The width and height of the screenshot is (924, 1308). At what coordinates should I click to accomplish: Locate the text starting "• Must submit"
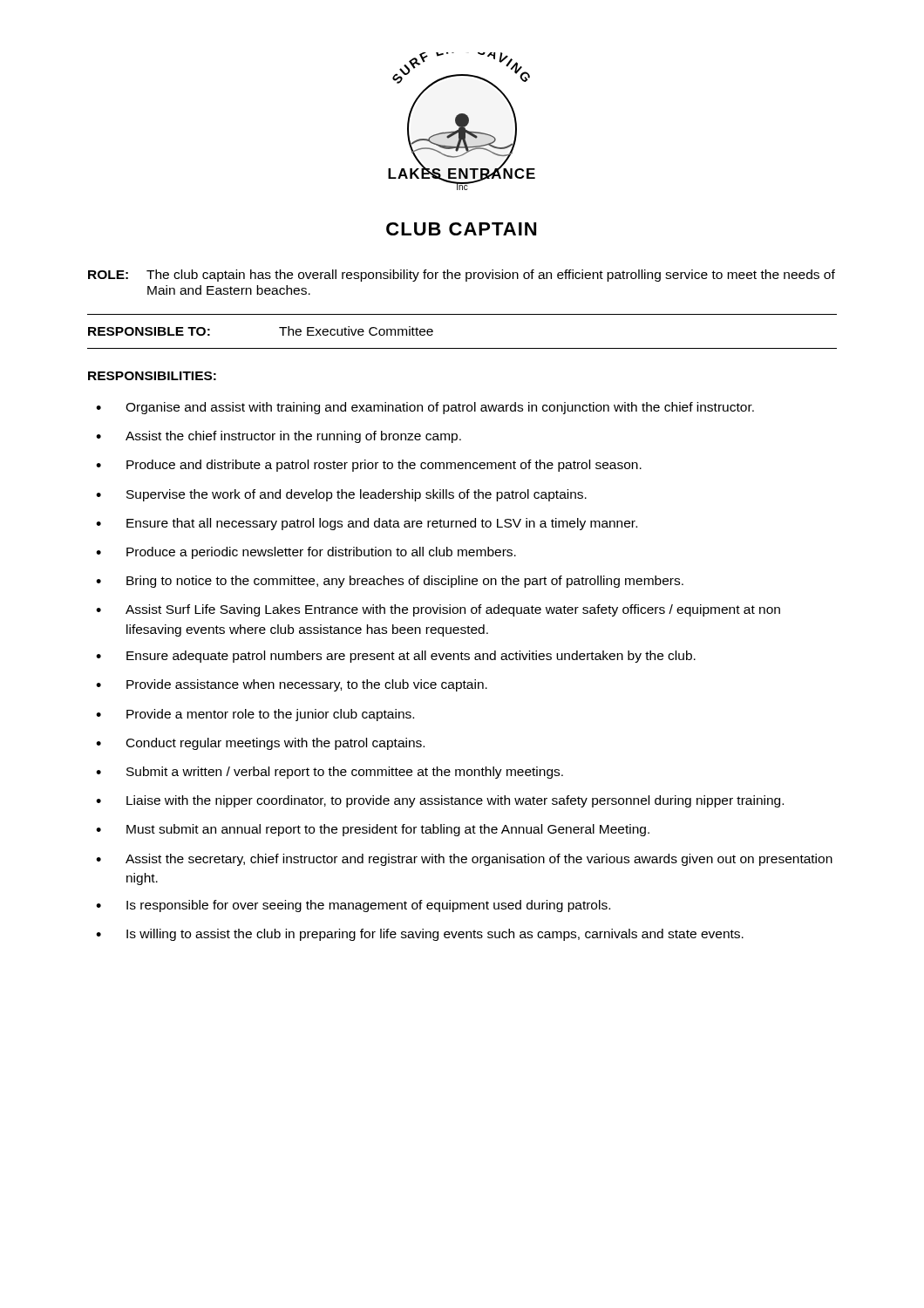(x=369, y=831)
